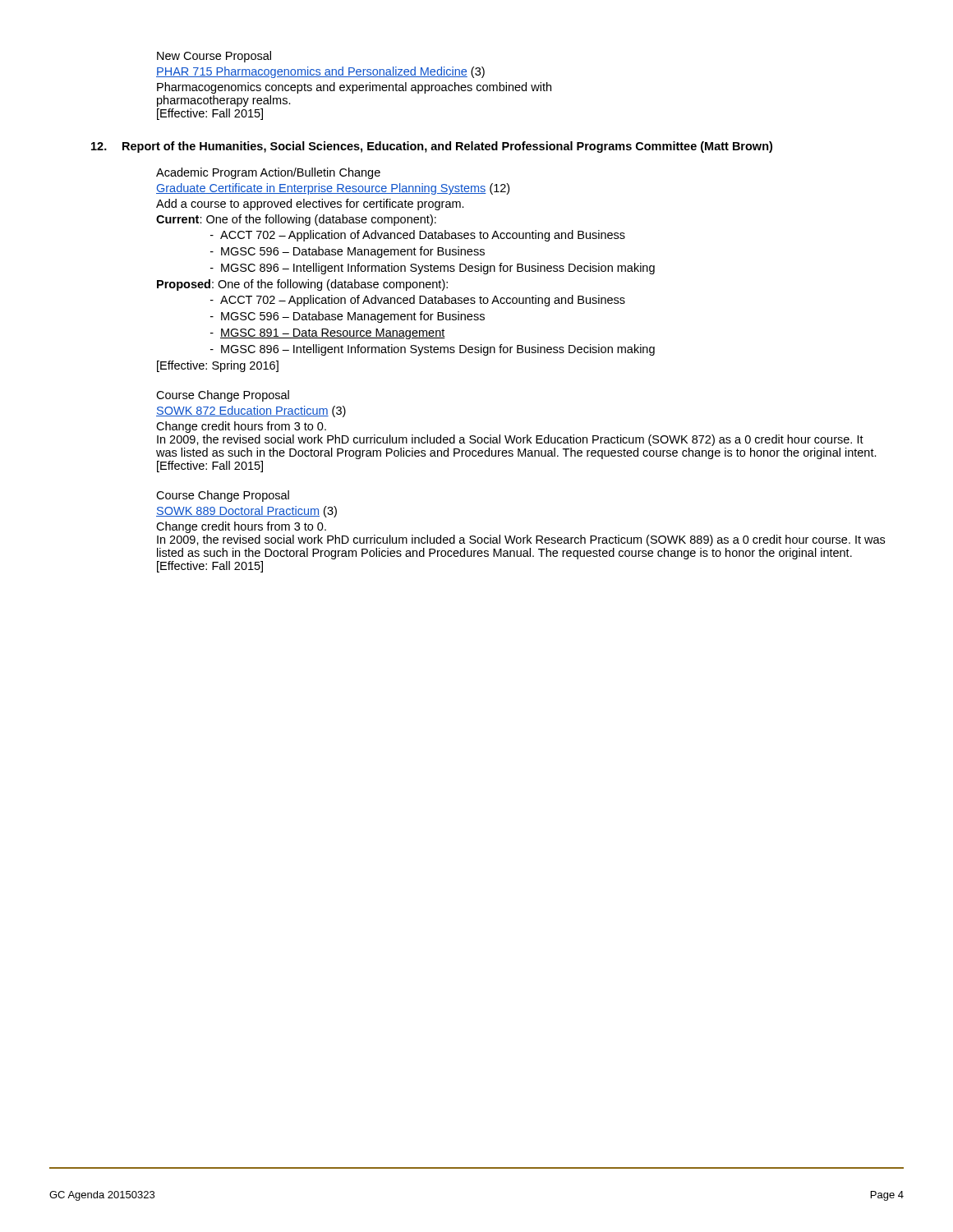The image size is (953, 1232).
Task: Find the text block with the text "SOWK 889 Doctoral"
Action: (x=247, y=511)
